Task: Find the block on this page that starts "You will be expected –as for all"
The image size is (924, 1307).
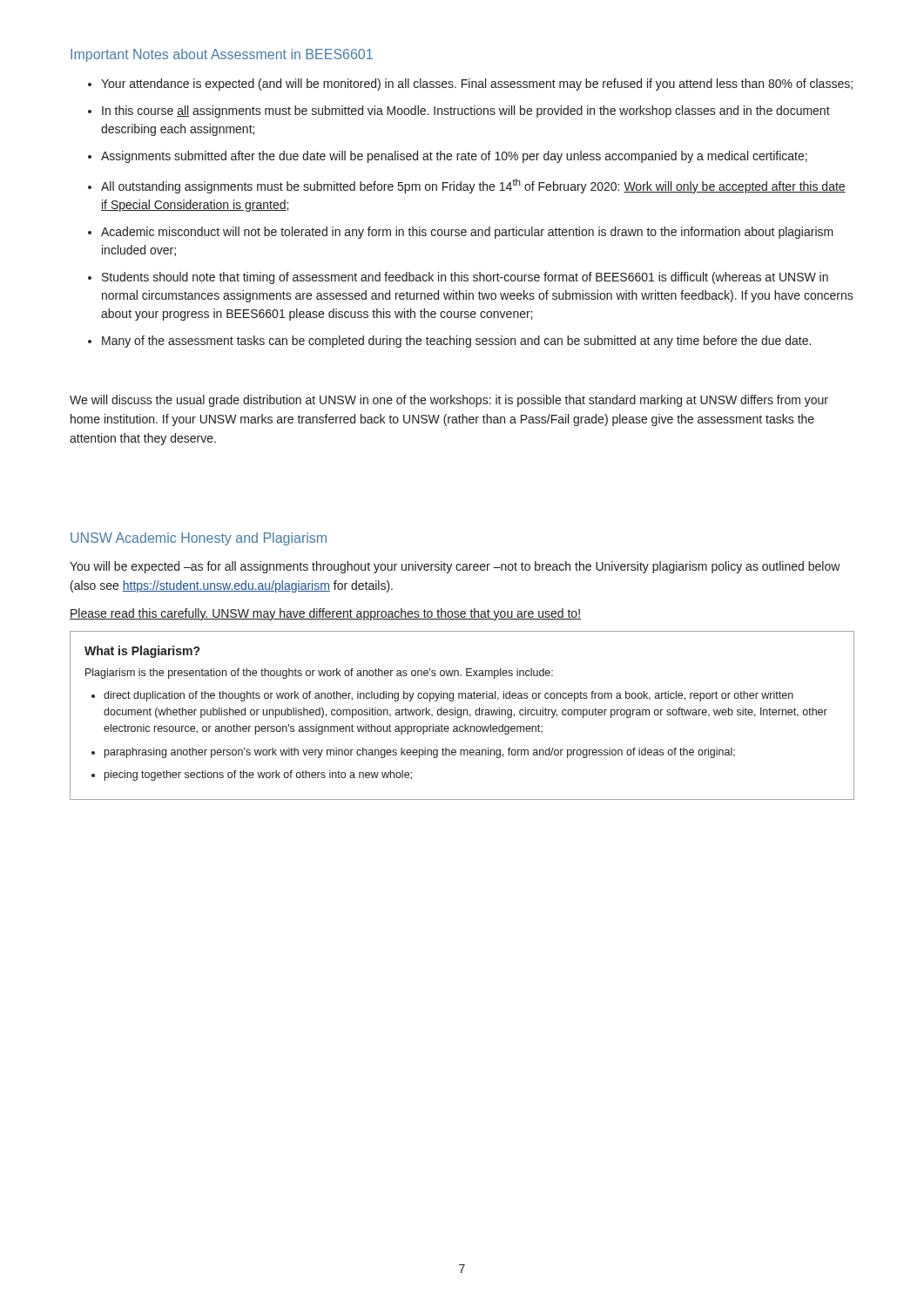Action: coord(455,576)
